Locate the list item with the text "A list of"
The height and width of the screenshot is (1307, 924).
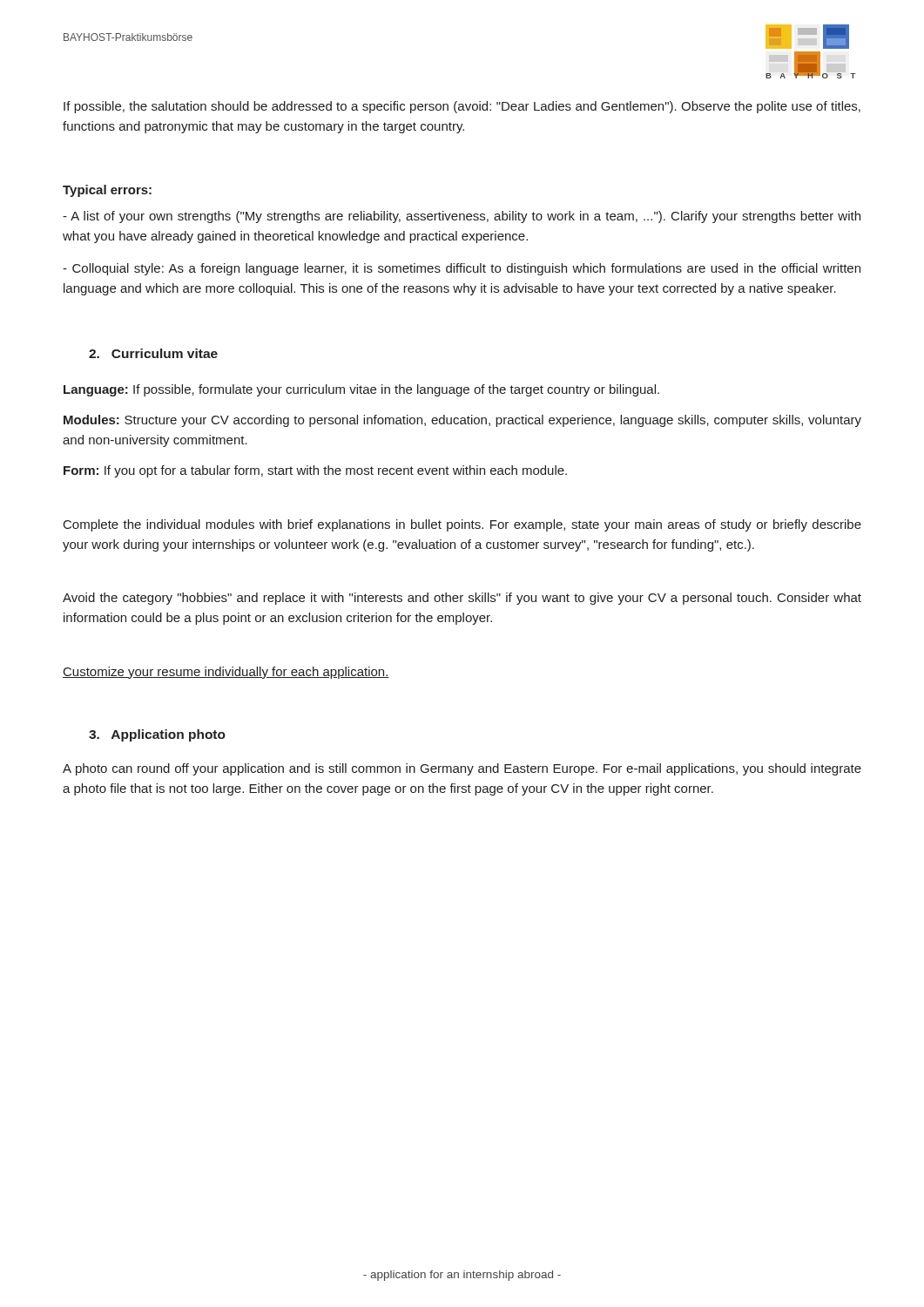(x=462, y=225)
